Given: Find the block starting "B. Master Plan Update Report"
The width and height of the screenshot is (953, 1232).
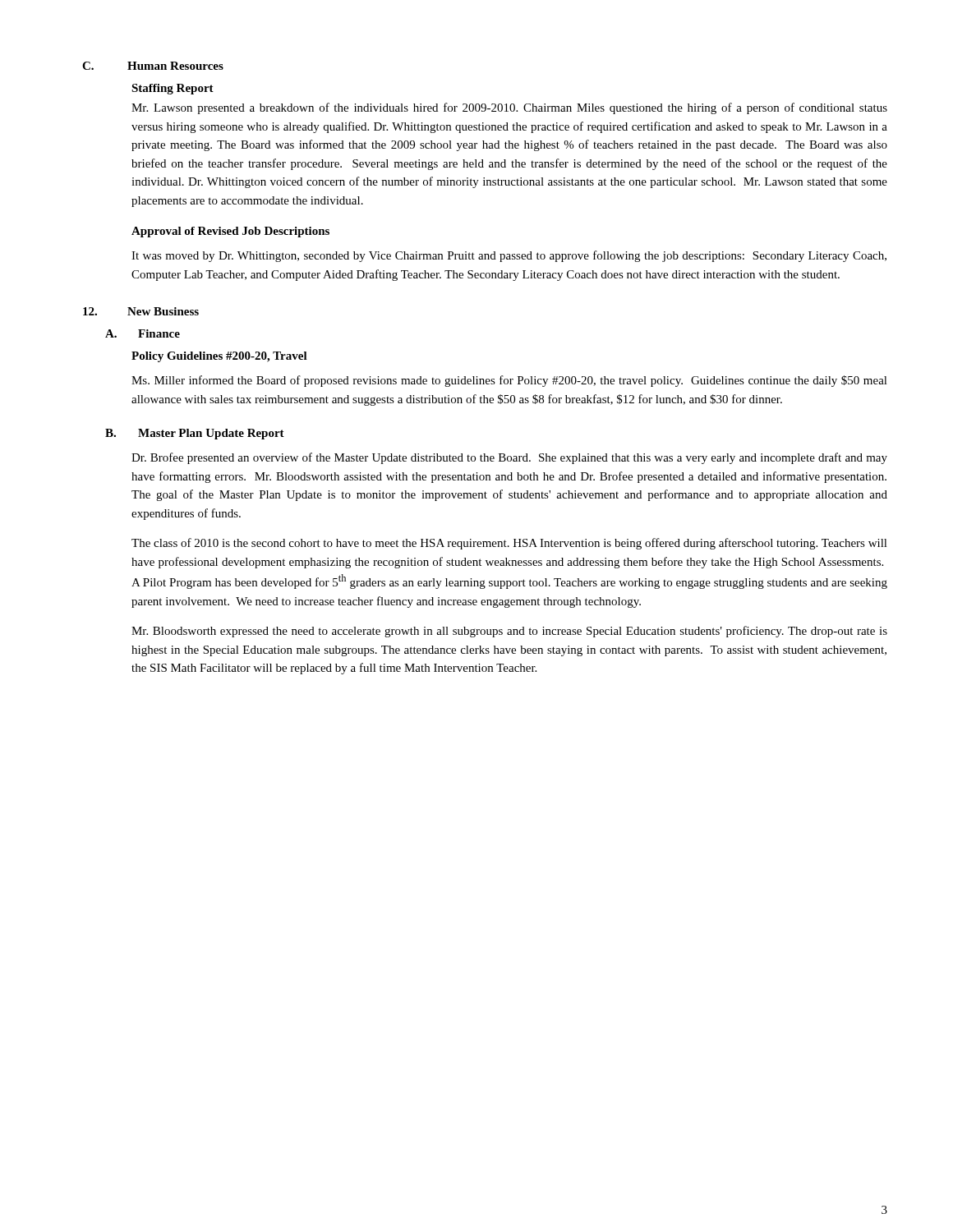Looking at the screenshot, I should (195, 433).
